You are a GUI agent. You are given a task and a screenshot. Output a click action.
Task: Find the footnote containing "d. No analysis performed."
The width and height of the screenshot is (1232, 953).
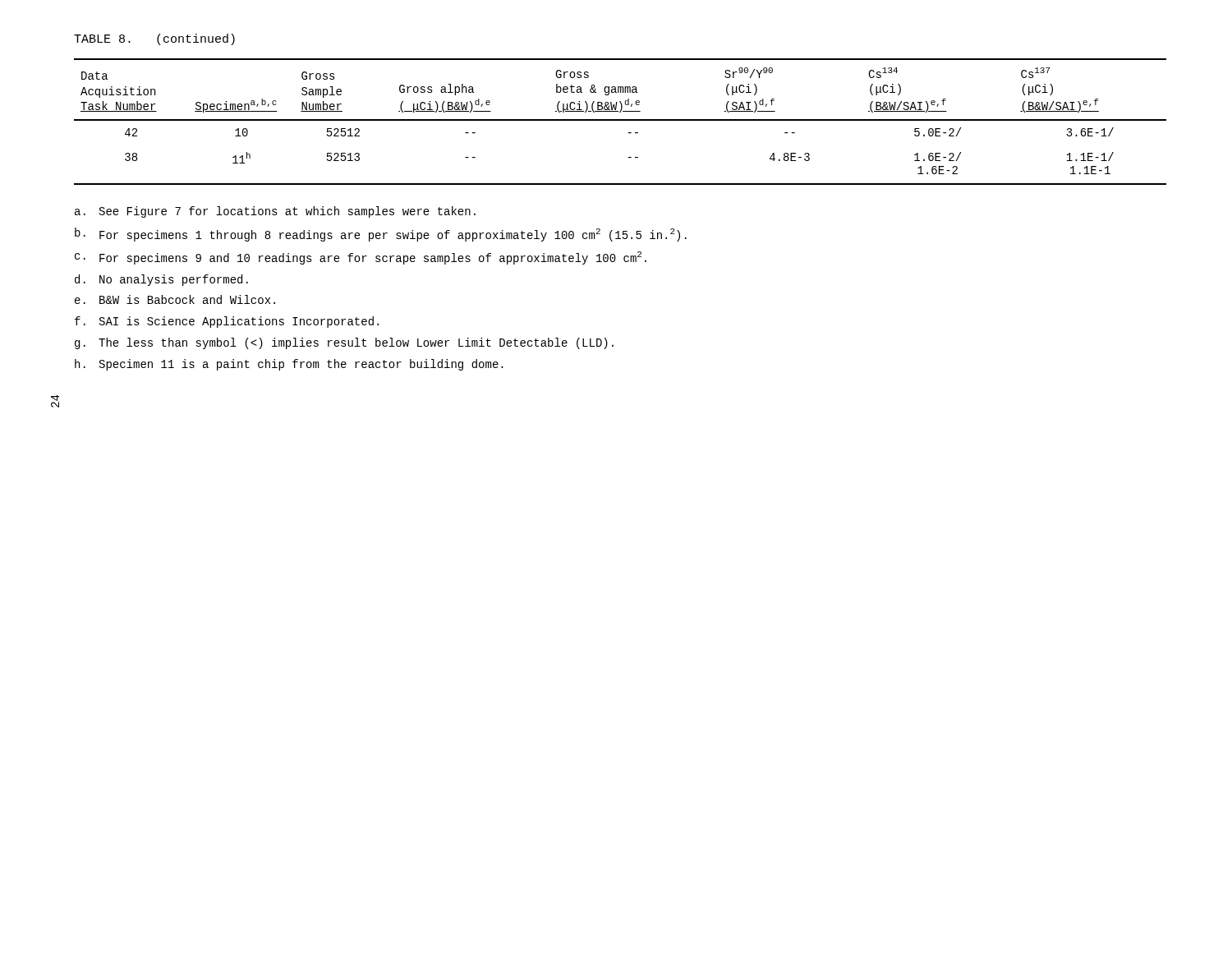click(x=161, y=280)
